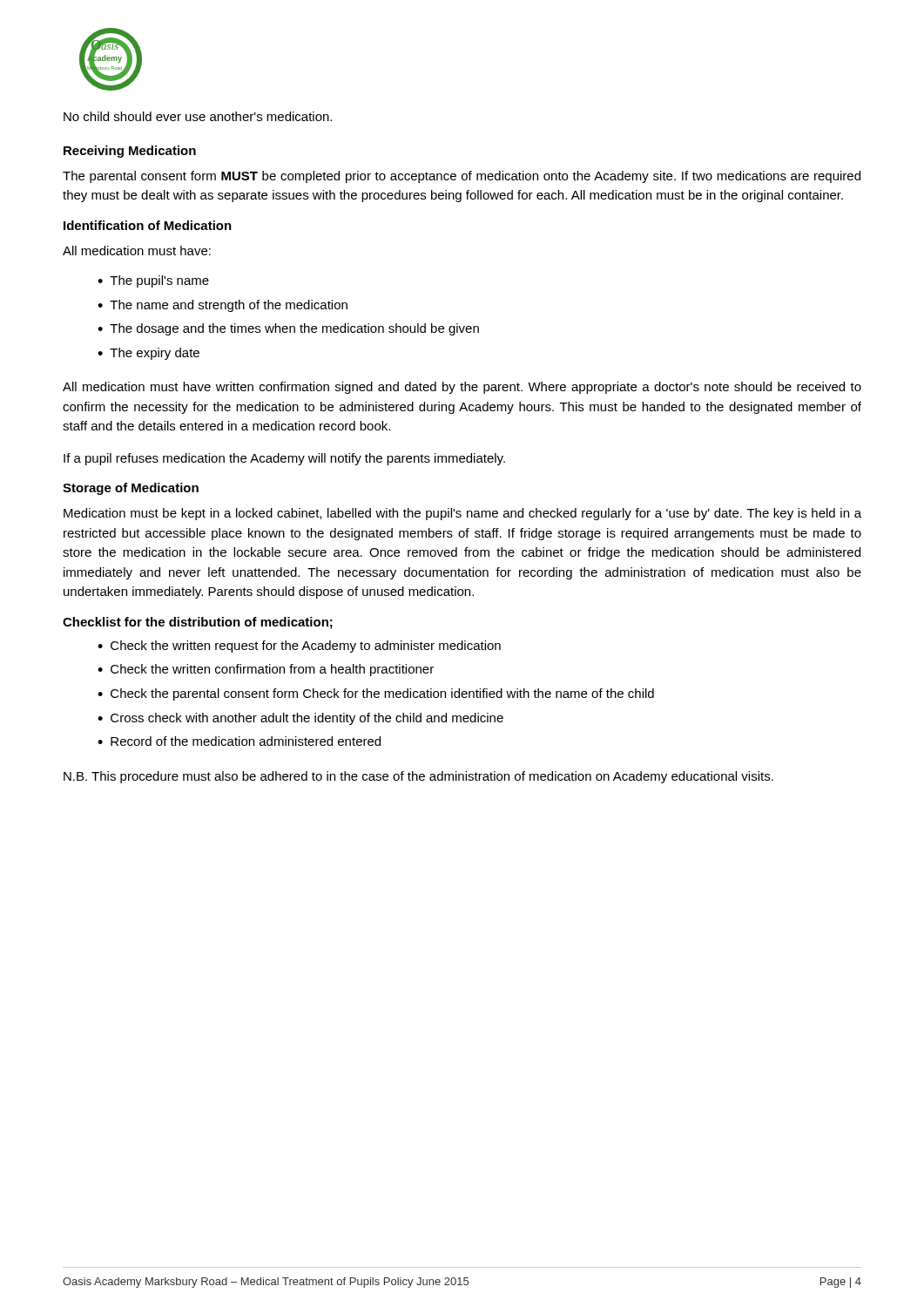Point to the passage starting "All medication must have:"
924x1307 pixels.
click(x=137, y=251)
